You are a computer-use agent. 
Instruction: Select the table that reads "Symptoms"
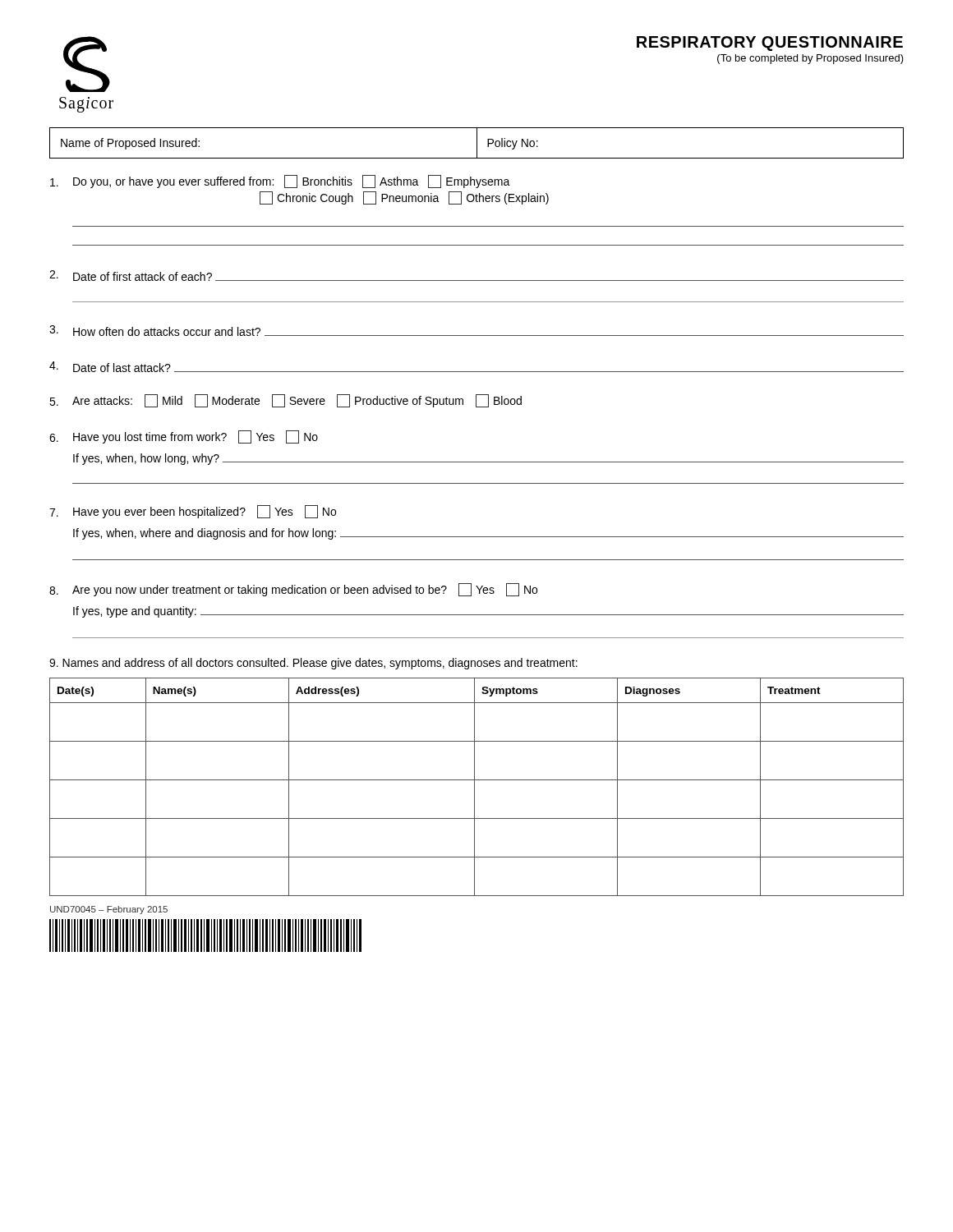pyautogui.click(x=476, y=787)
